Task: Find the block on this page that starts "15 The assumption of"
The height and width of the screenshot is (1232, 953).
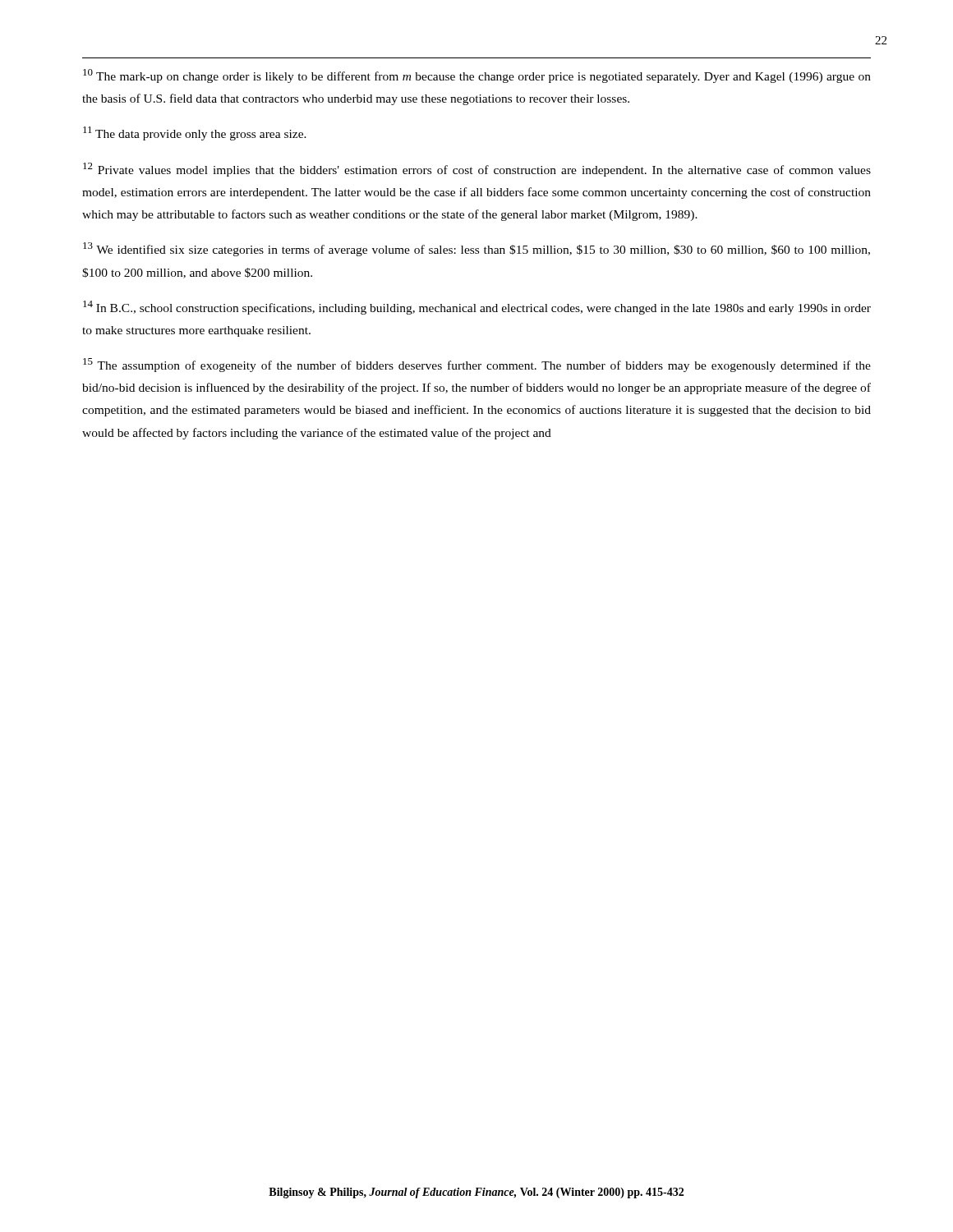Action: (476, 398)
